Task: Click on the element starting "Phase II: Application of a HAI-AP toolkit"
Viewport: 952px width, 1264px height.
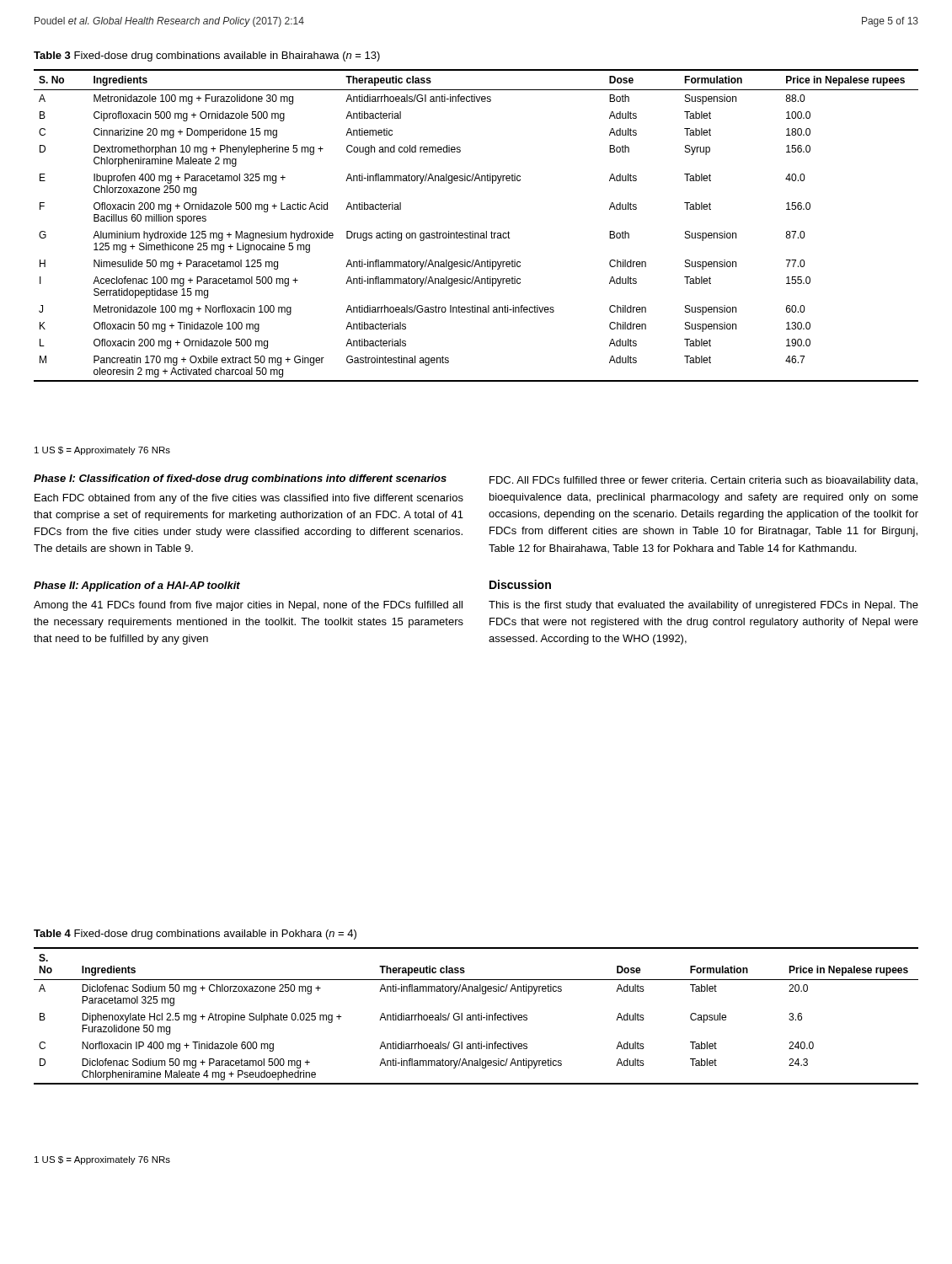Action: click(x=137, y=585)
